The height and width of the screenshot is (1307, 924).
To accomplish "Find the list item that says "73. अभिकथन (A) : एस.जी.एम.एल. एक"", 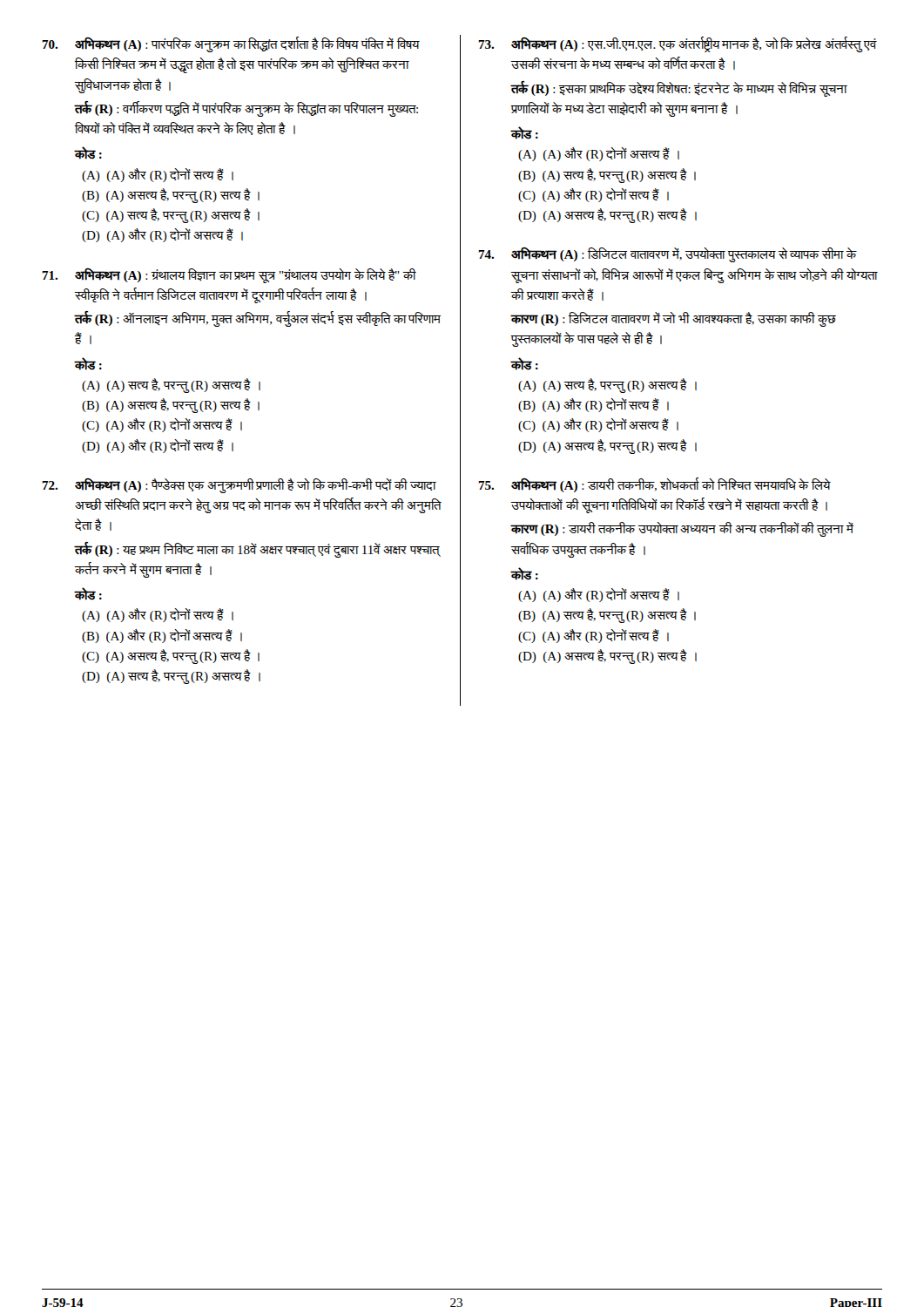I will [678, 44].
